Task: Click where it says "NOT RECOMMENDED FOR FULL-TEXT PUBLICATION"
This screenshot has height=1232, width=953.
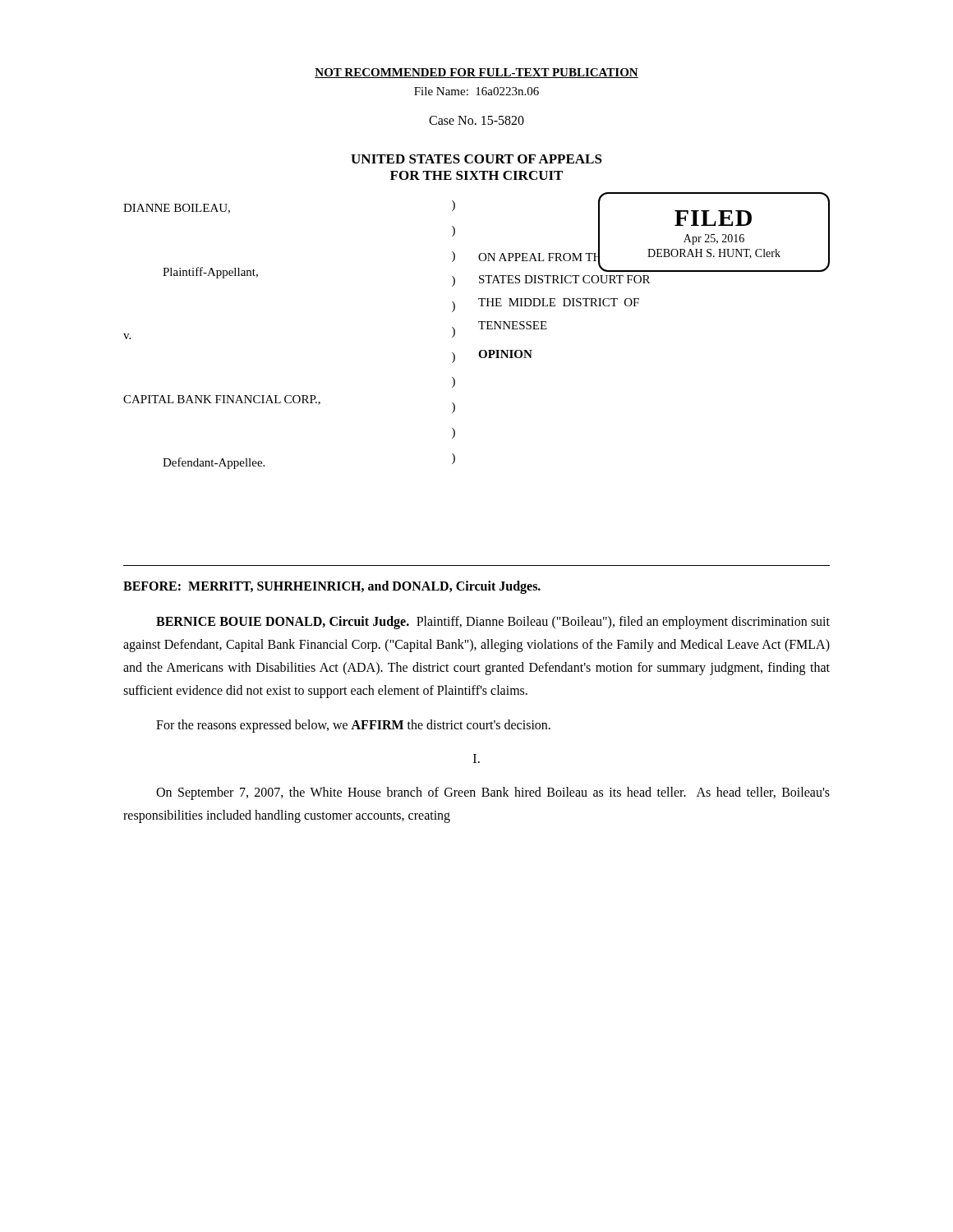Action: (476, 72)
